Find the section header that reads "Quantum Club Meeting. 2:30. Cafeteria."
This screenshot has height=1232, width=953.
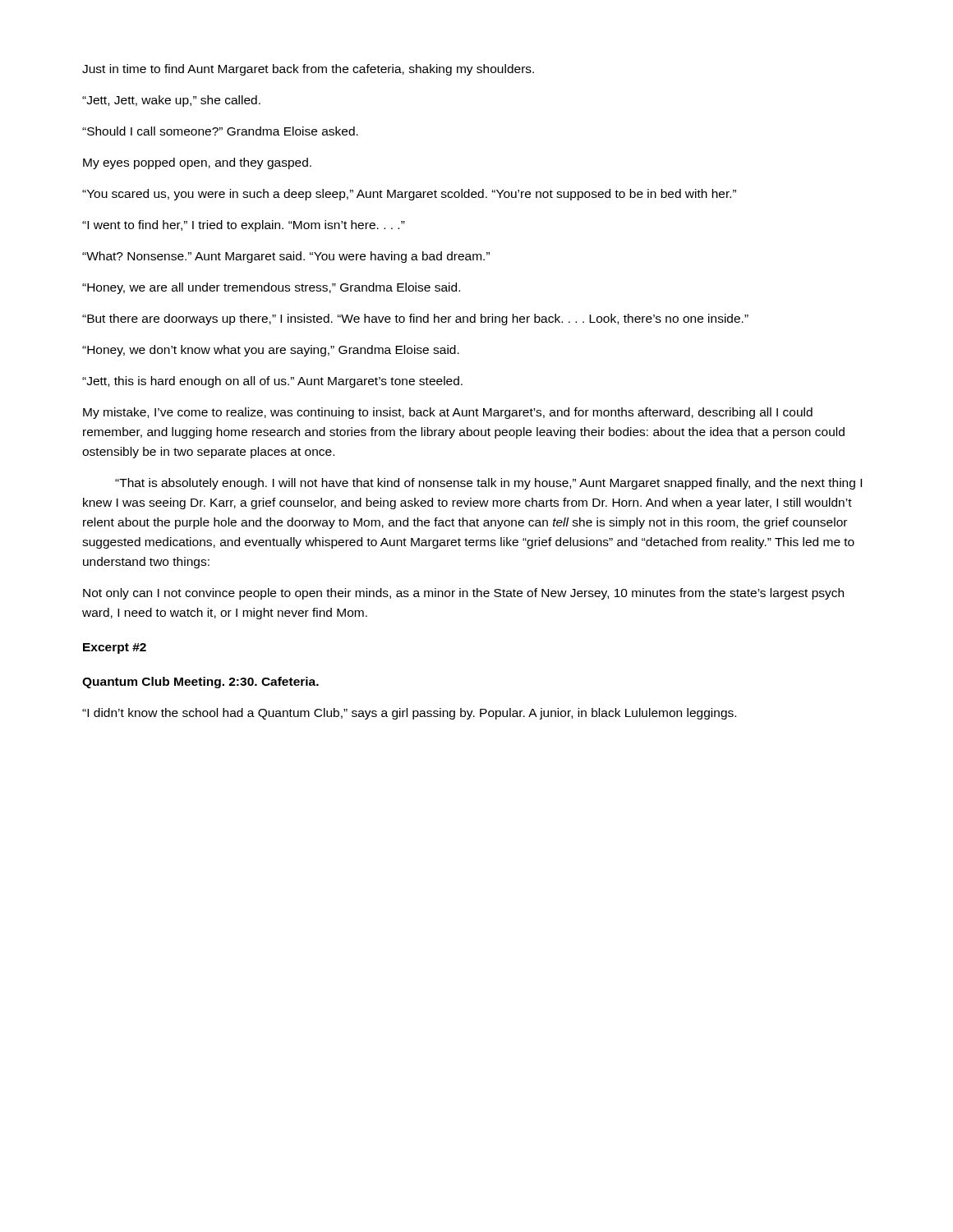click(x=201, y=682)
